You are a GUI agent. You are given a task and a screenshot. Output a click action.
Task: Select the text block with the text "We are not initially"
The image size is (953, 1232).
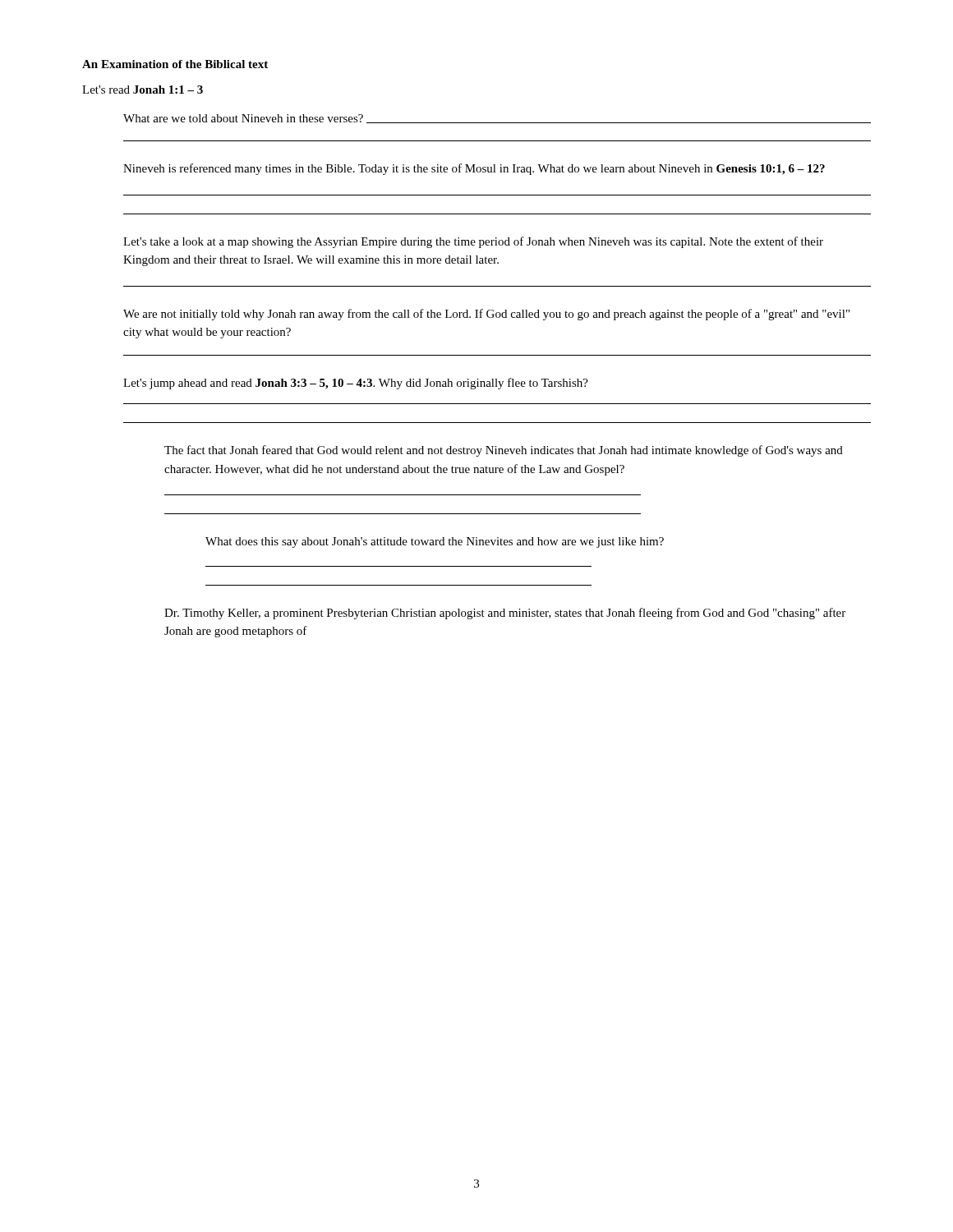[x=487, y=323]
